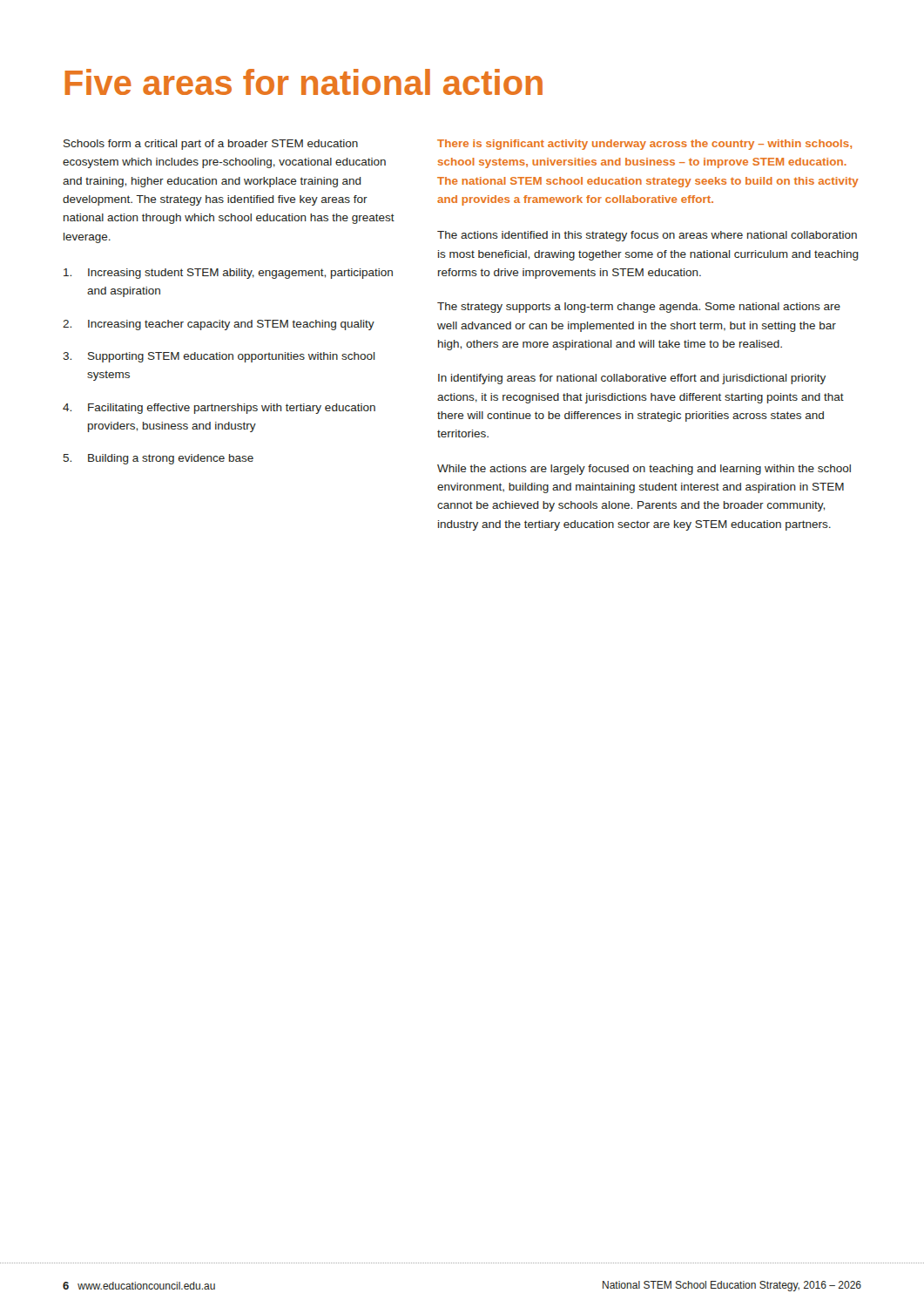Click on the list item that reads "5. Building a"

click(233, 458)
